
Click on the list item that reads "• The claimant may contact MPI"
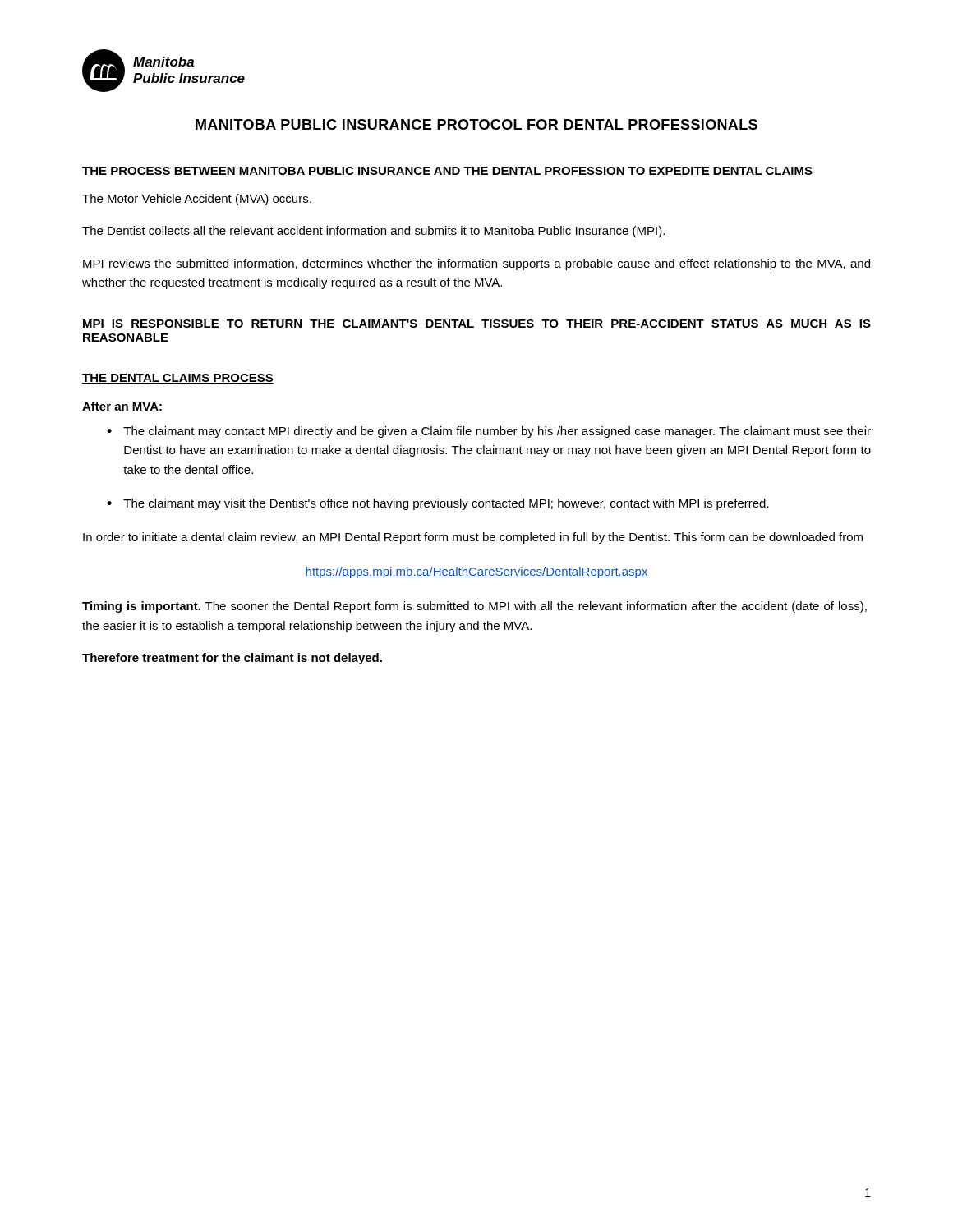tap(489, 450)
